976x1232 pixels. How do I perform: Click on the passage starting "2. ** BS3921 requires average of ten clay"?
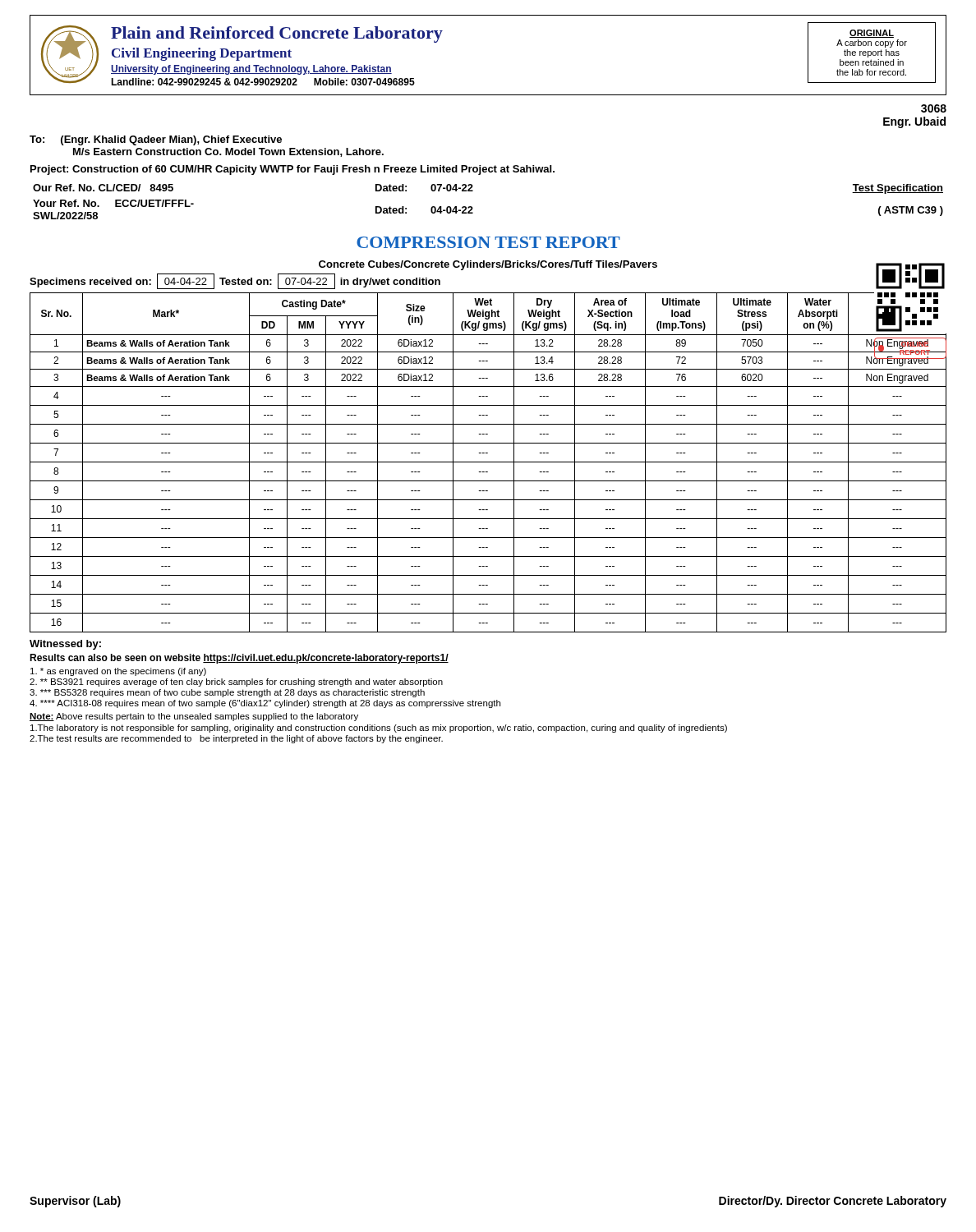(x=236, y=682)
